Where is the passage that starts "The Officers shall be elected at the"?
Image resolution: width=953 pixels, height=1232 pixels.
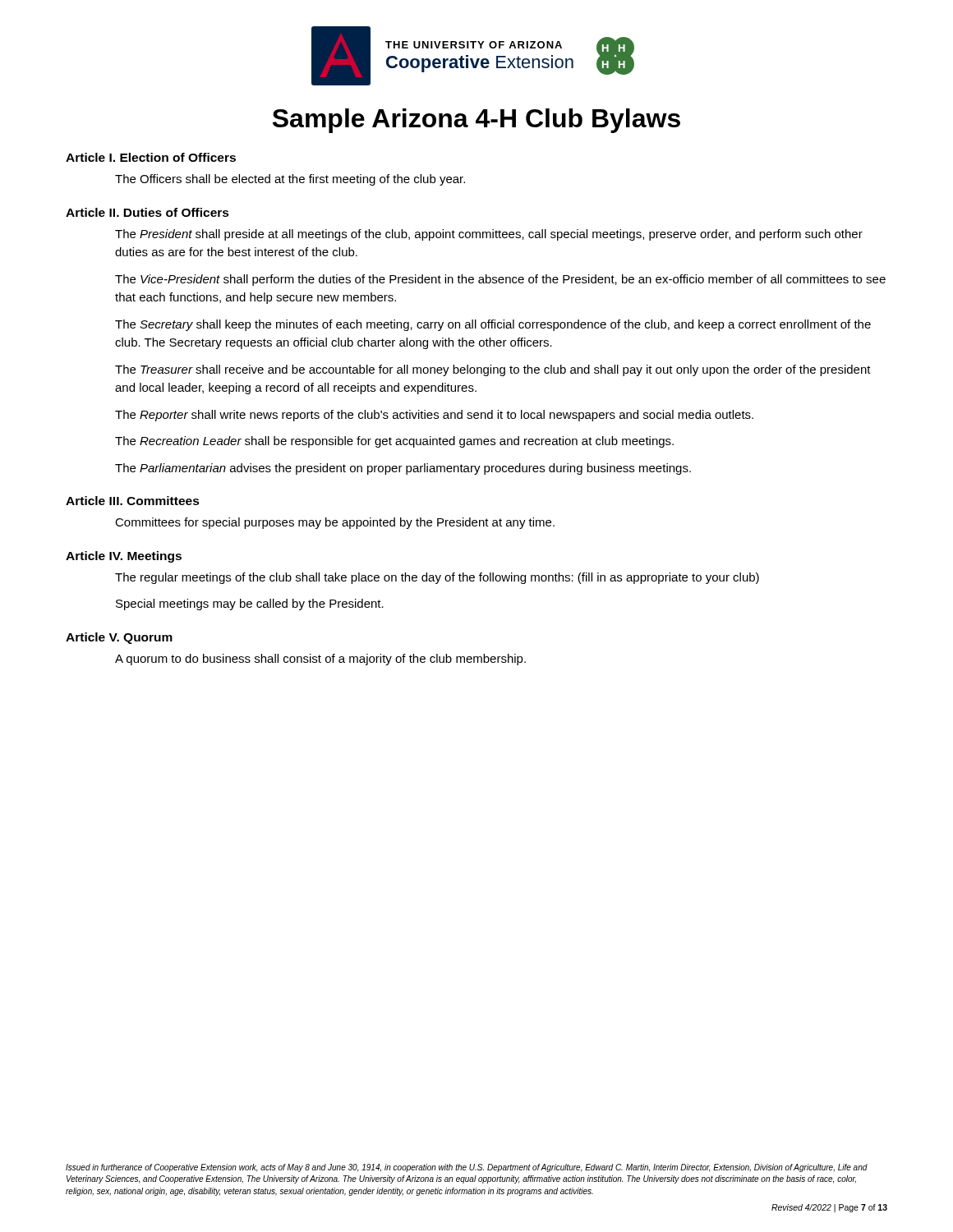pyautogui.click(x=291, y=179)
